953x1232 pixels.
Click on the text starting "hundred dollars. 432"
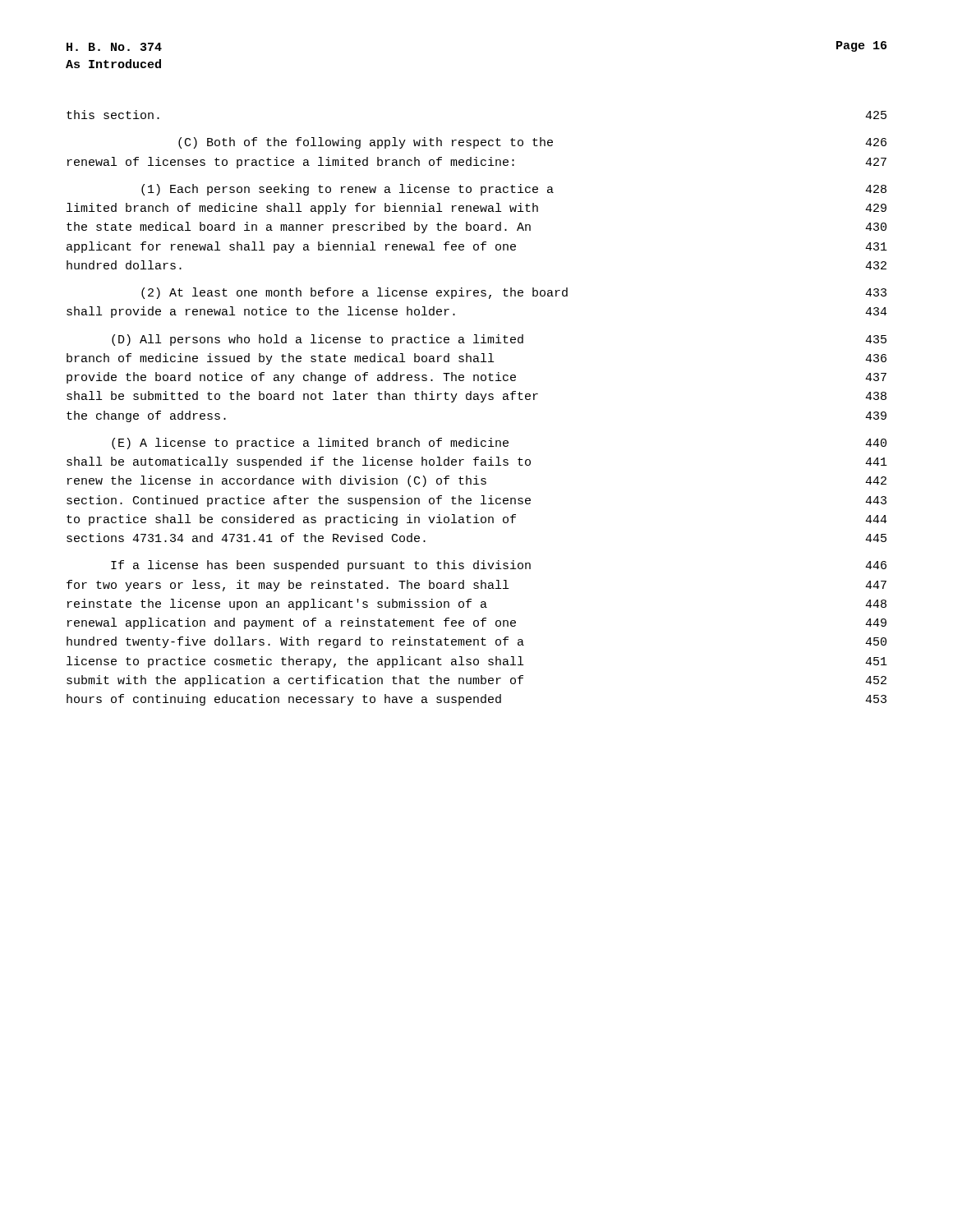click(128, 264)
